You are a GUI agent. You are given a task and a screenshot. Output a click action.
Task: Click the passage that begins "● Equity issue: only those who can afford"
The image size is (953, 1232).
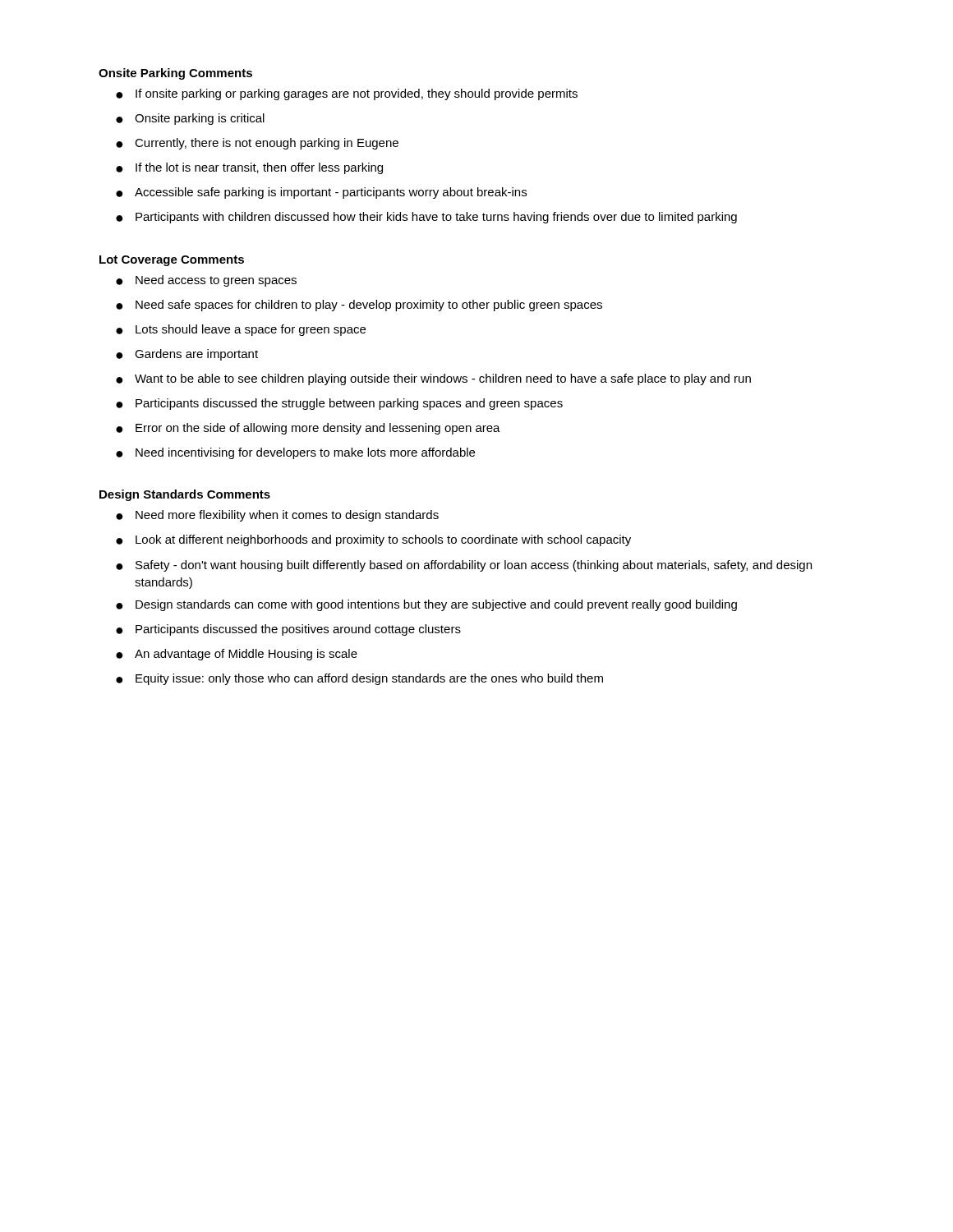485,680
